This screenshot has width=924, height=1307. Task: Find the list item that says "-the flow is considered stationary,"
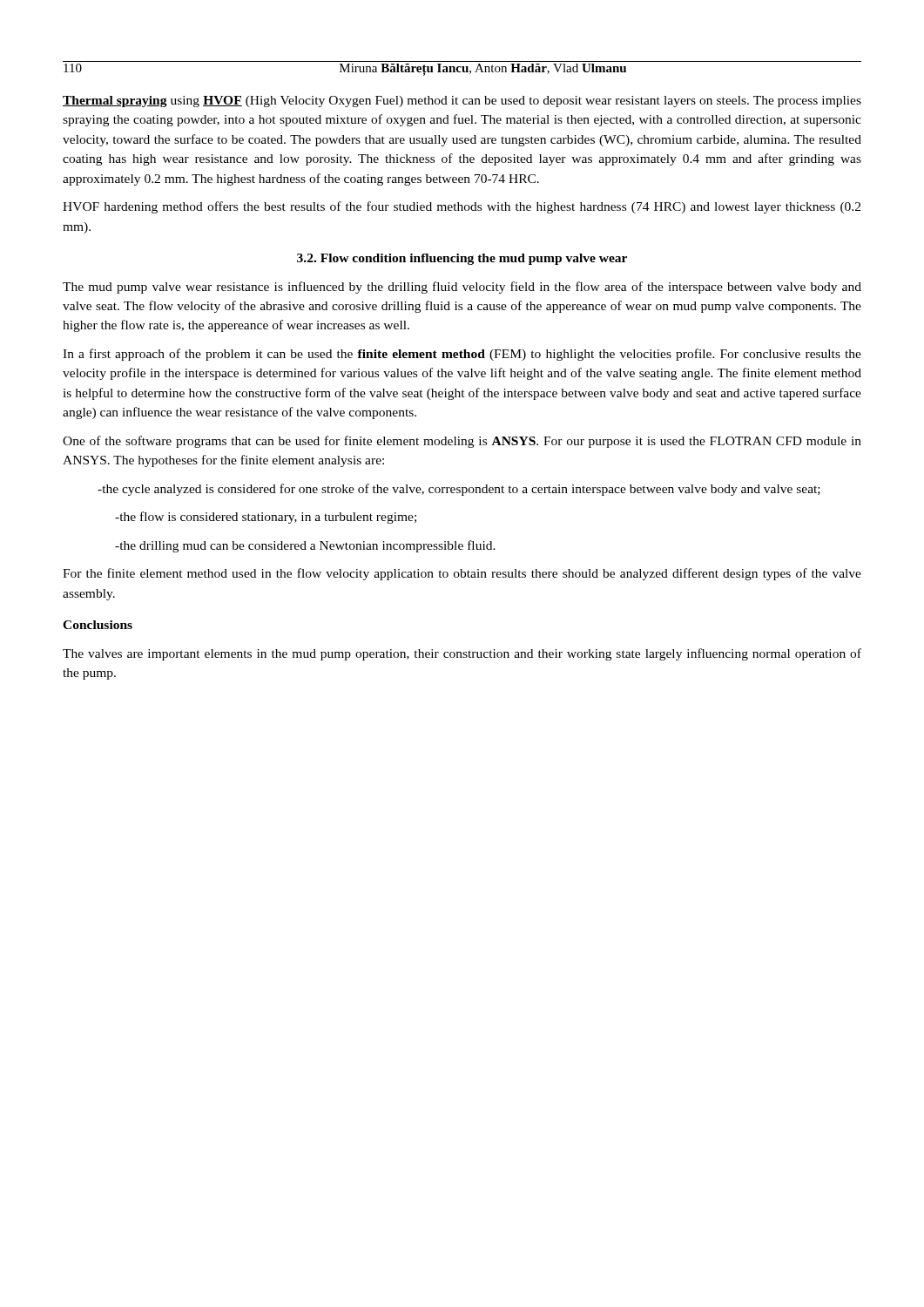266,518
